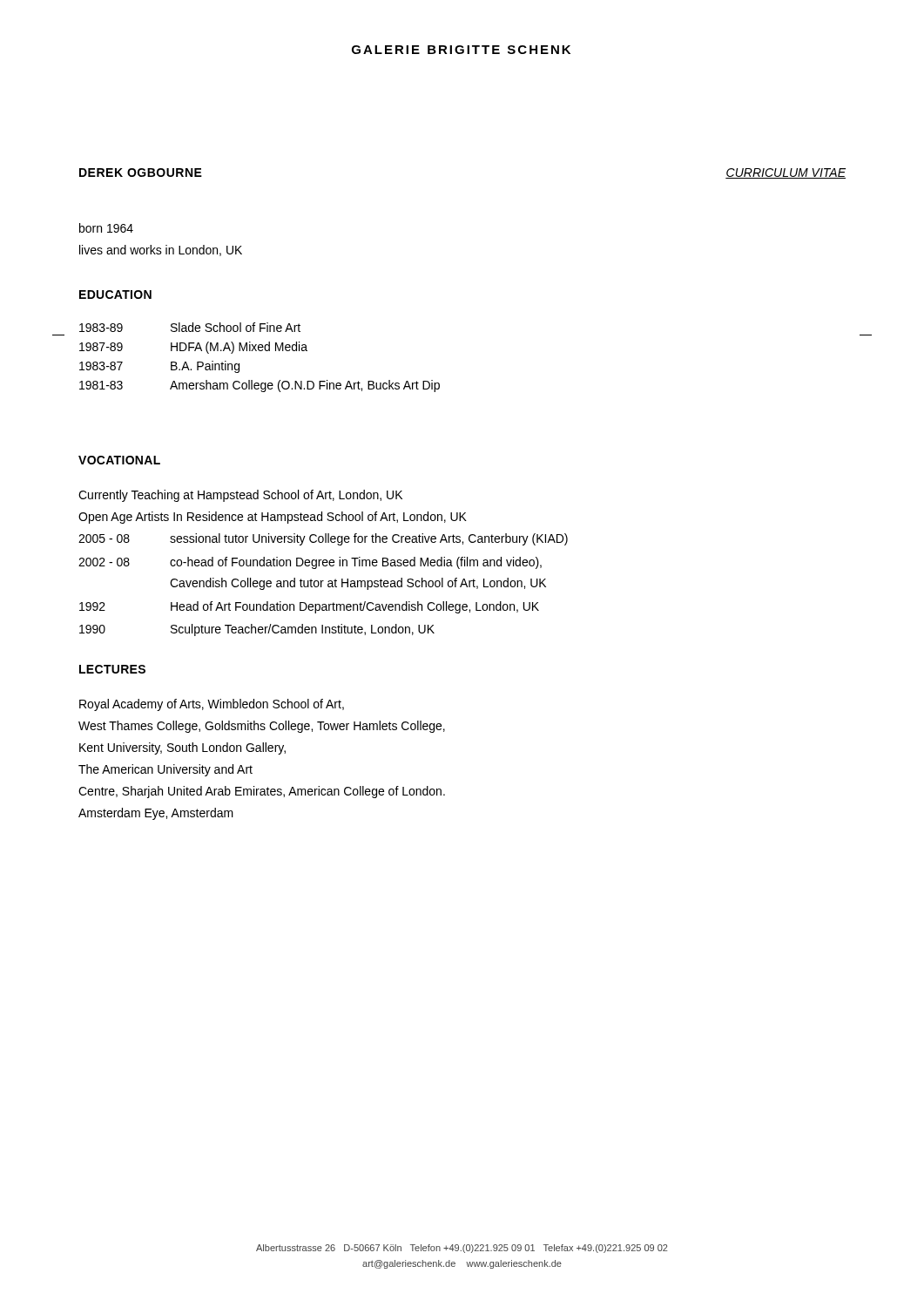The image size is (924, 1307).
Task: Find the title with the text "DEREK OGBOURNE"
Action: pyautogui.click(x=140, y=173)
